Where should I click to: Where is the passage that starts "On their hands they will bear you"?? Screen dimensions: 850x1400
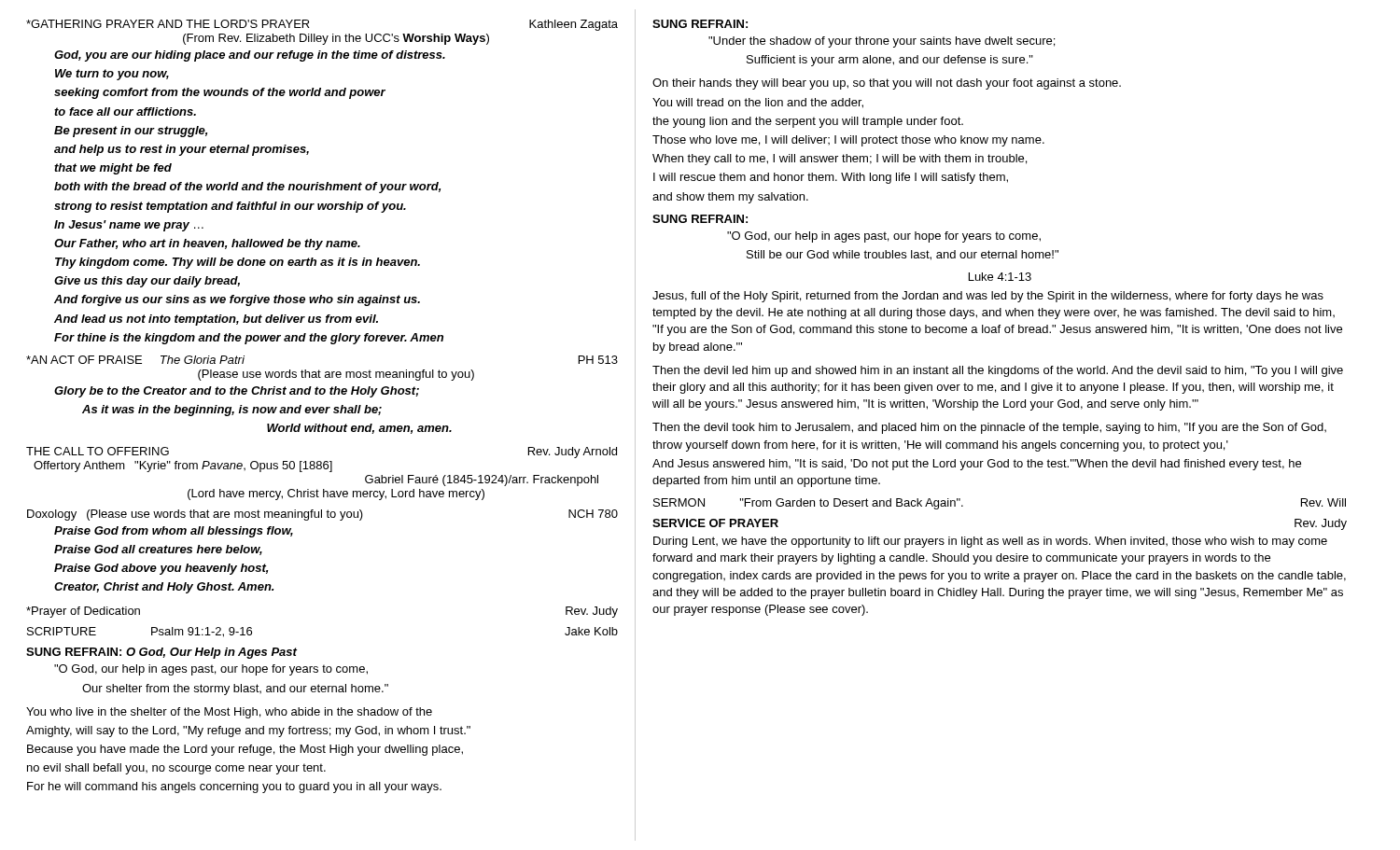(x=1000, y=140)
